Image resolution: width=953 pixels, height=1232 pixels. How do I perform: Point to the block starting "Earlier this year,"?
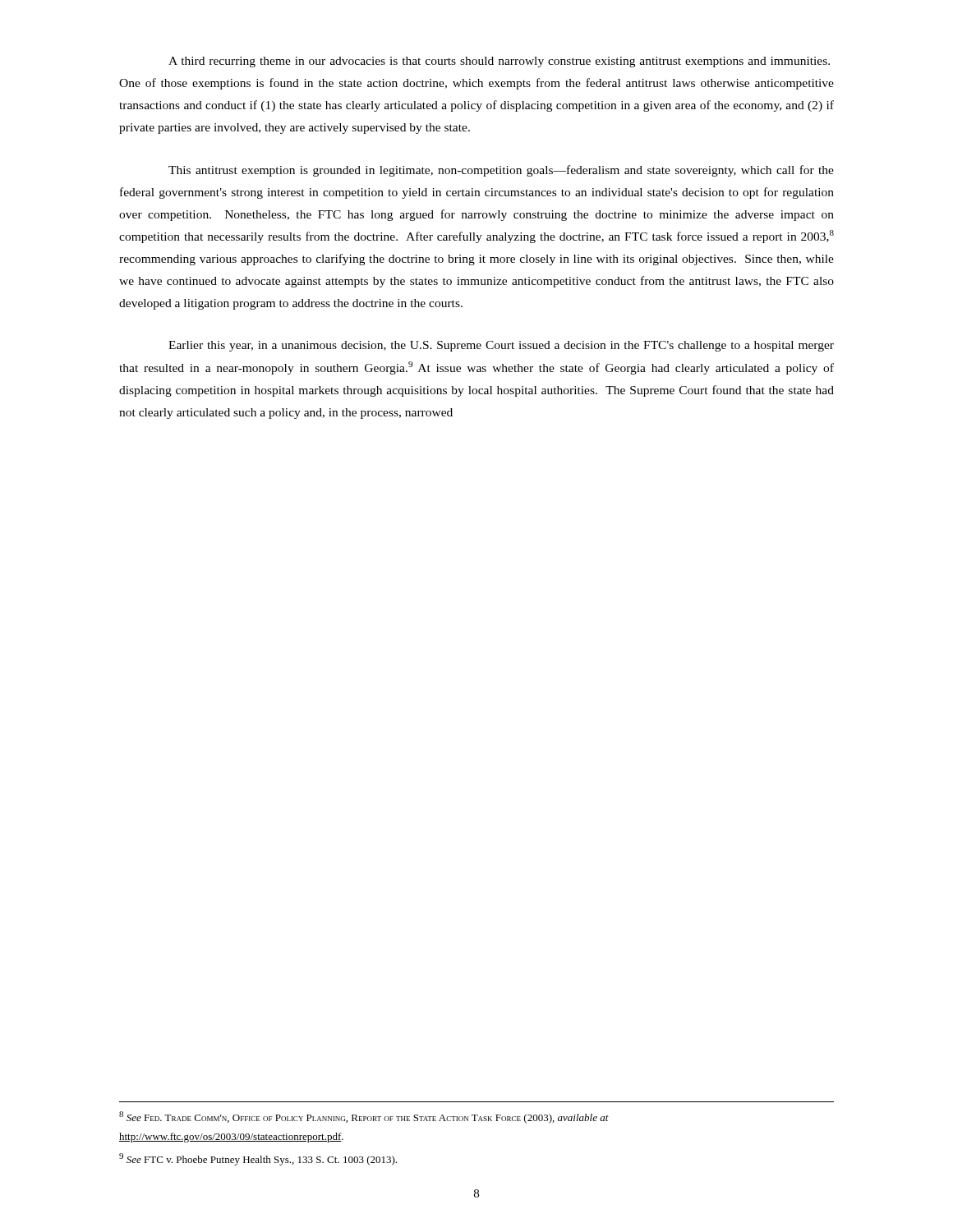pos(476,378)
